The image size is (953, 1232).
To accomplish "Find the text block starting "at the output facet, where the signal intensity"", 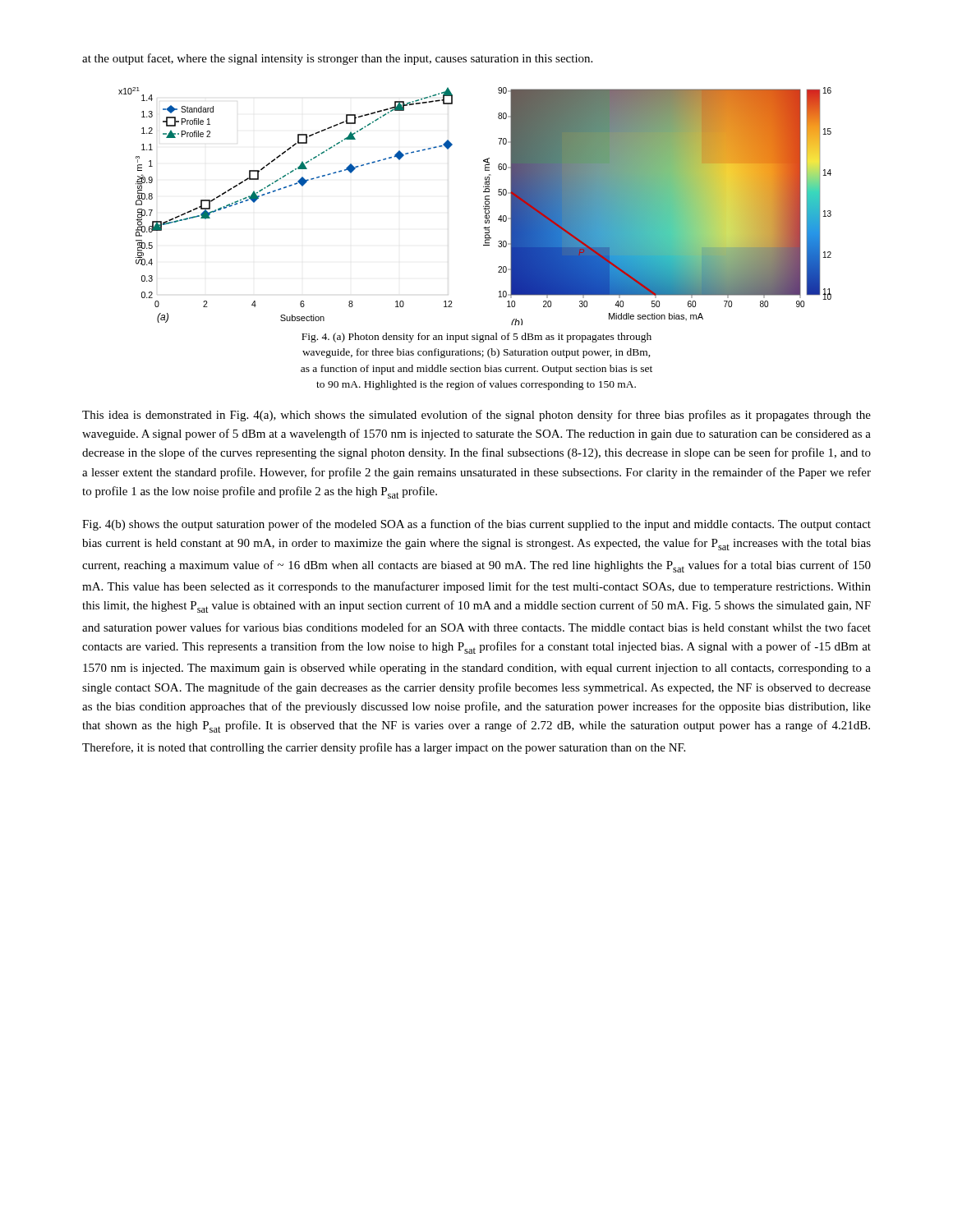I will point(338,58).
